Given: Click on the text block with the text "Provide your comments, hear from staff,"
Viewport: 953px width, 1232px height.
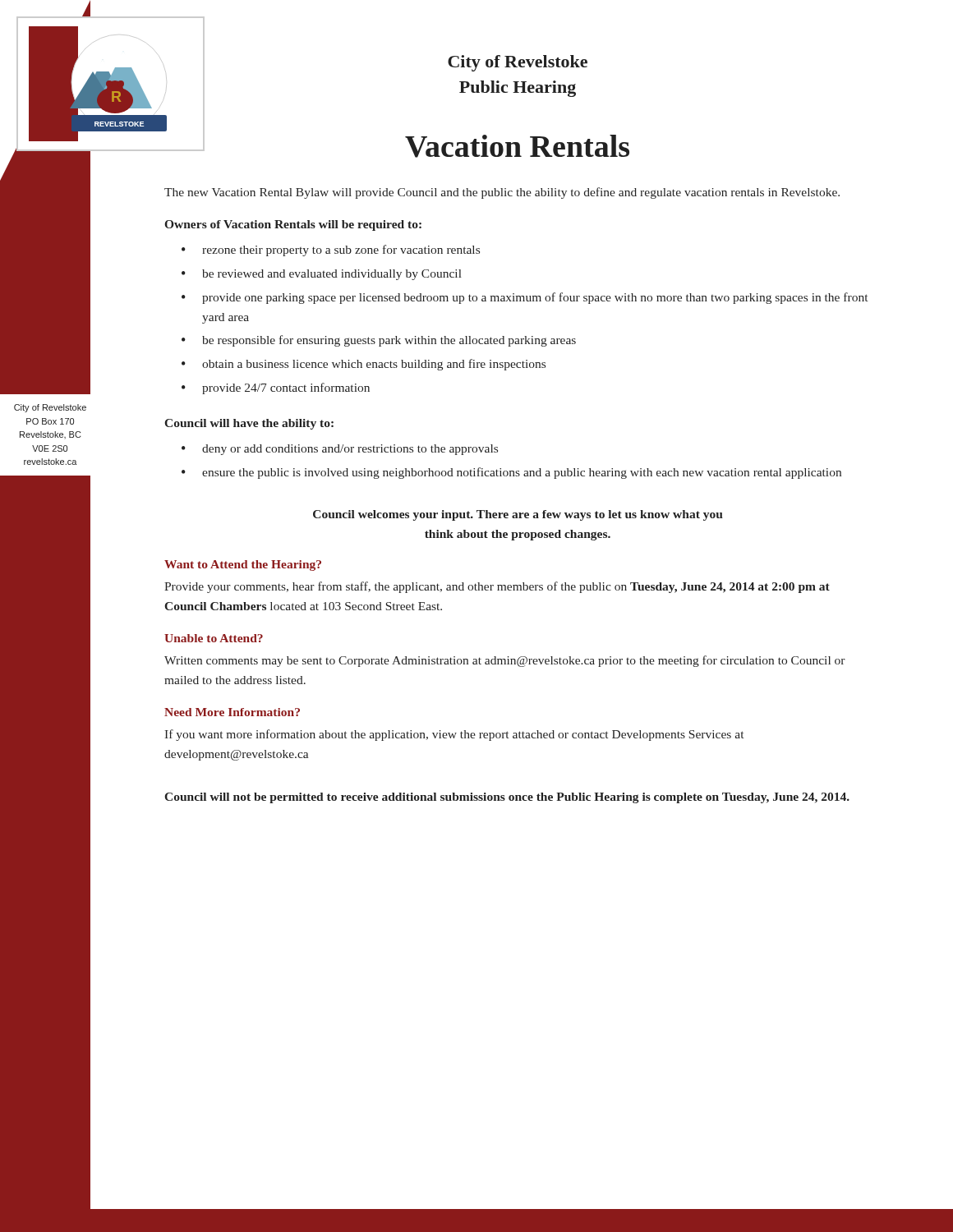Looking at the screenshot, I should coord(497,596).
